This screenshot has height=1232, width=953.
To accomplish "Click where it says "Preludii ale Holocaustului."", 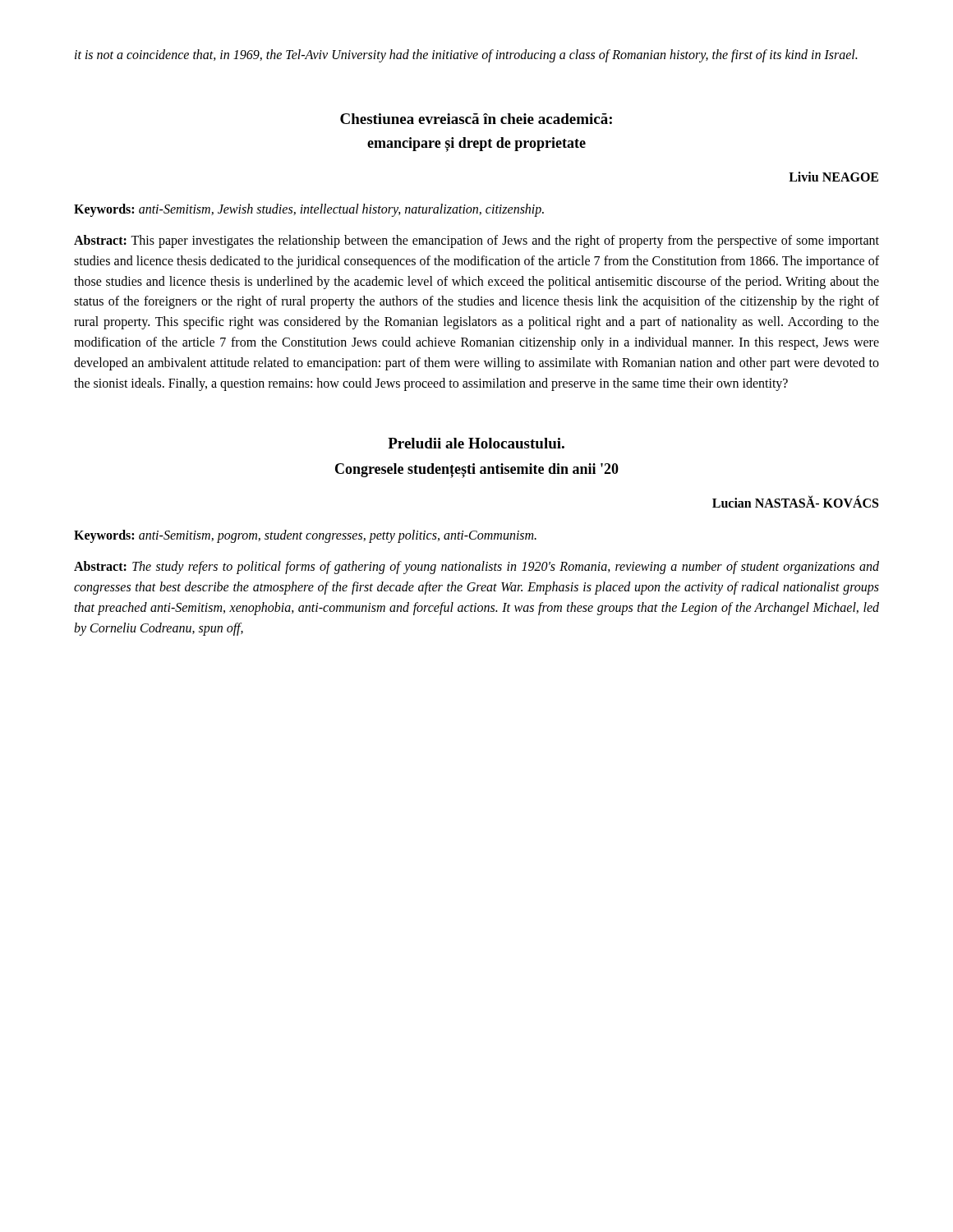I will [476, 443].
